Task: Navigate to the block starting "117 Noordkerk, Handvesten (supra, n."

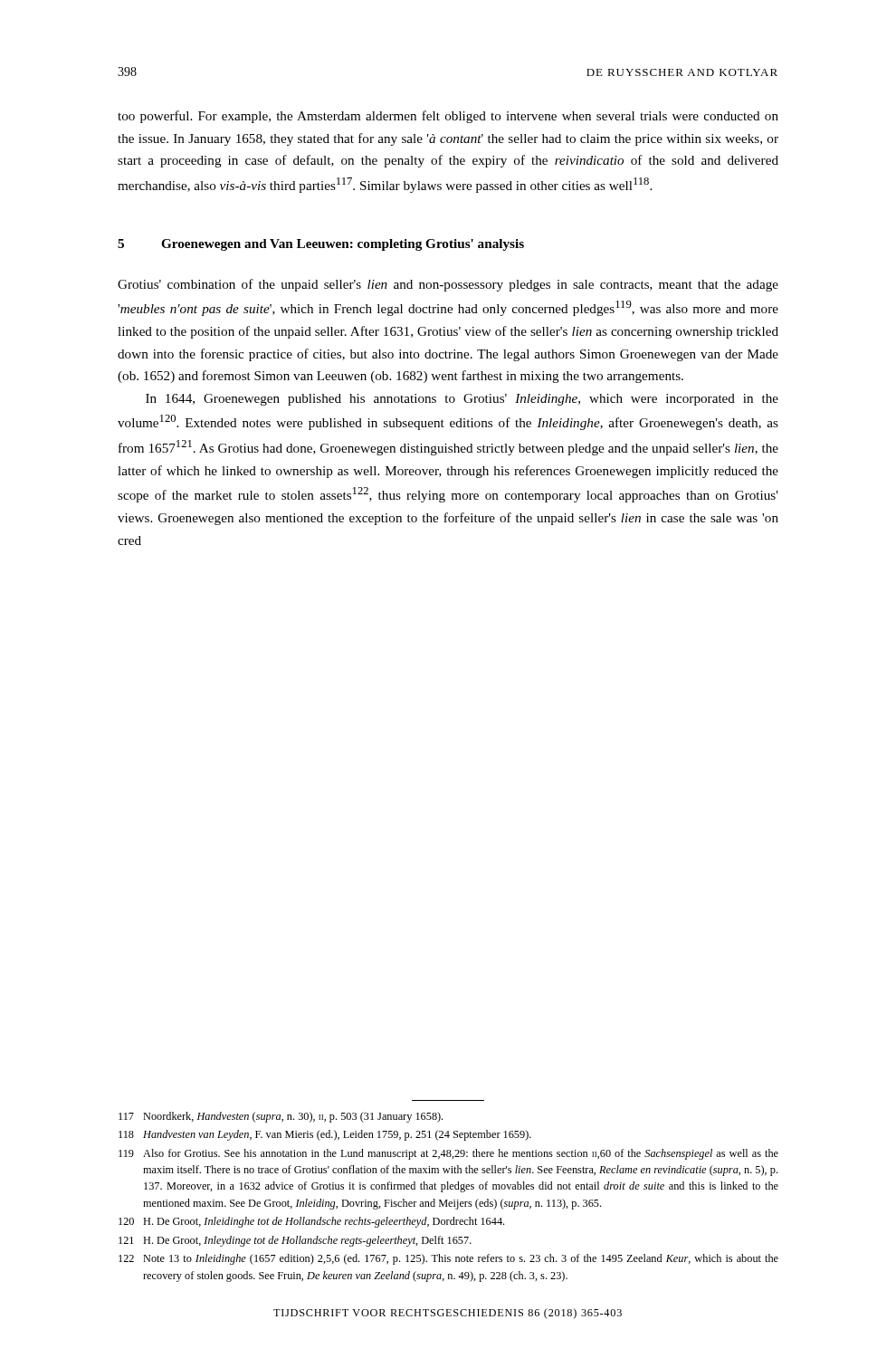Action: tap(448, 1116)
